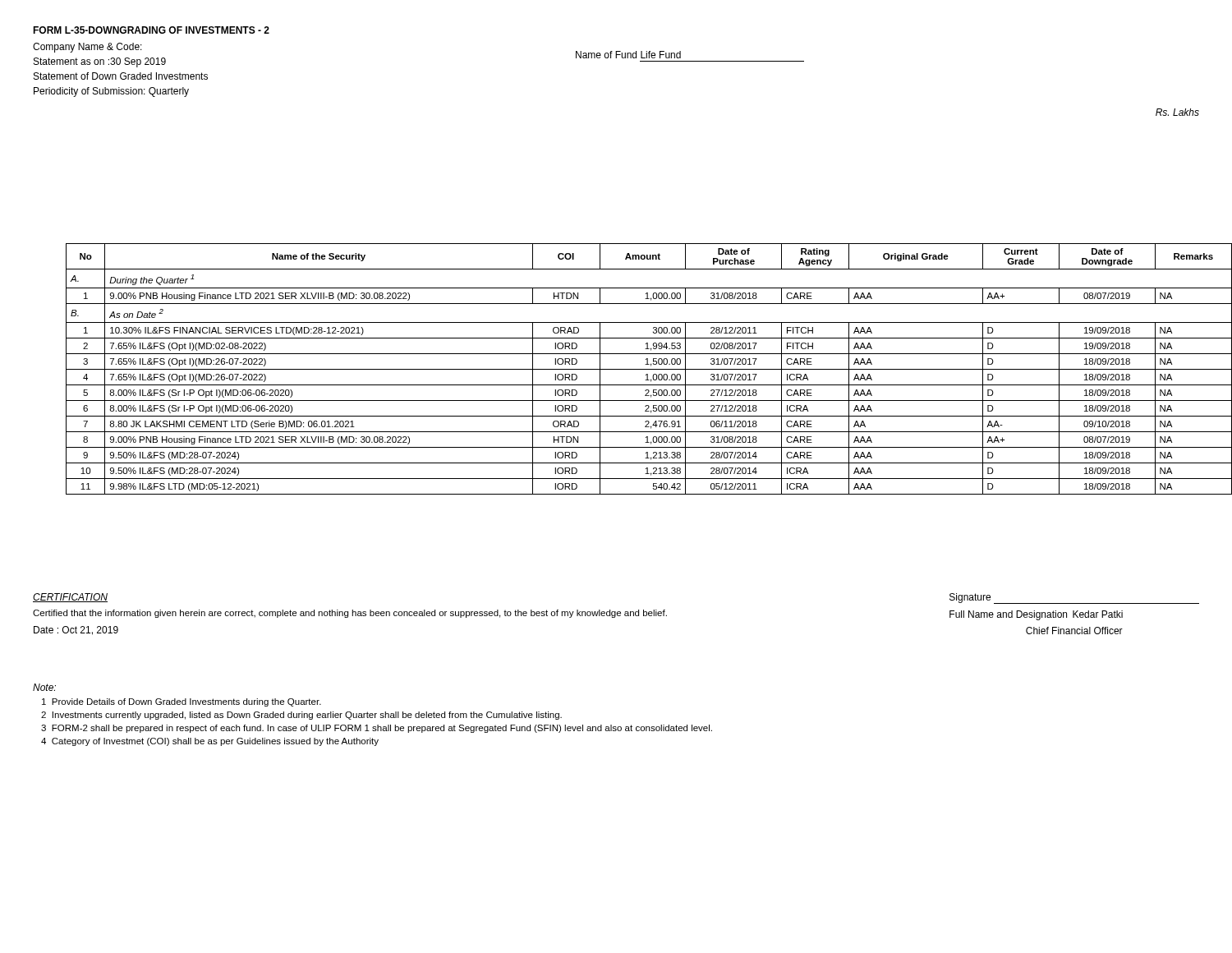The width and height of the screenshot is (1232, 953).
Task: Click on the list item with the text "4 Category of Investmet (COI) shall be as"
Action: (x=210, y=741)
